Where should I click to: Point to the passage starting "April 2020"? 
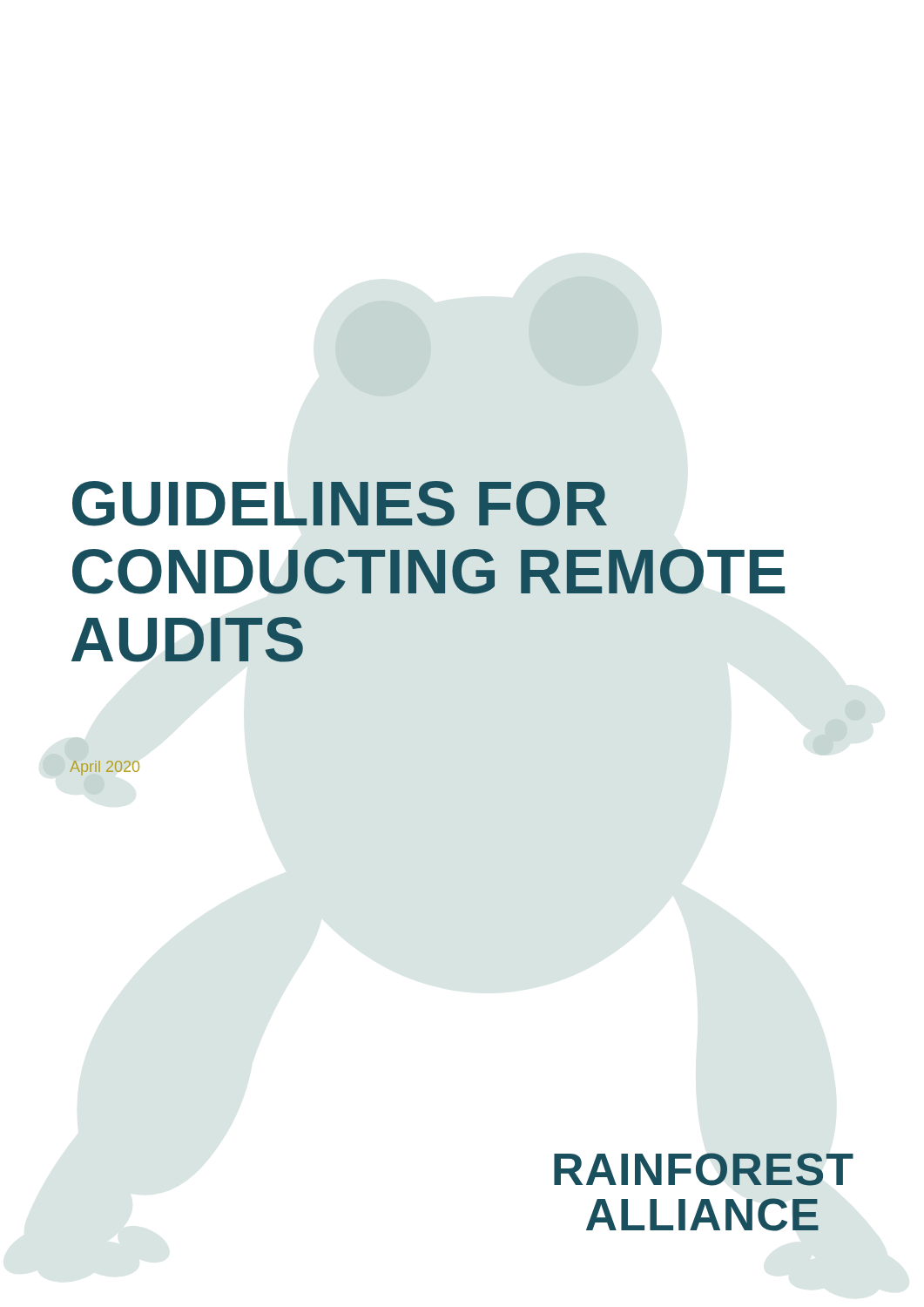[105, 767]
